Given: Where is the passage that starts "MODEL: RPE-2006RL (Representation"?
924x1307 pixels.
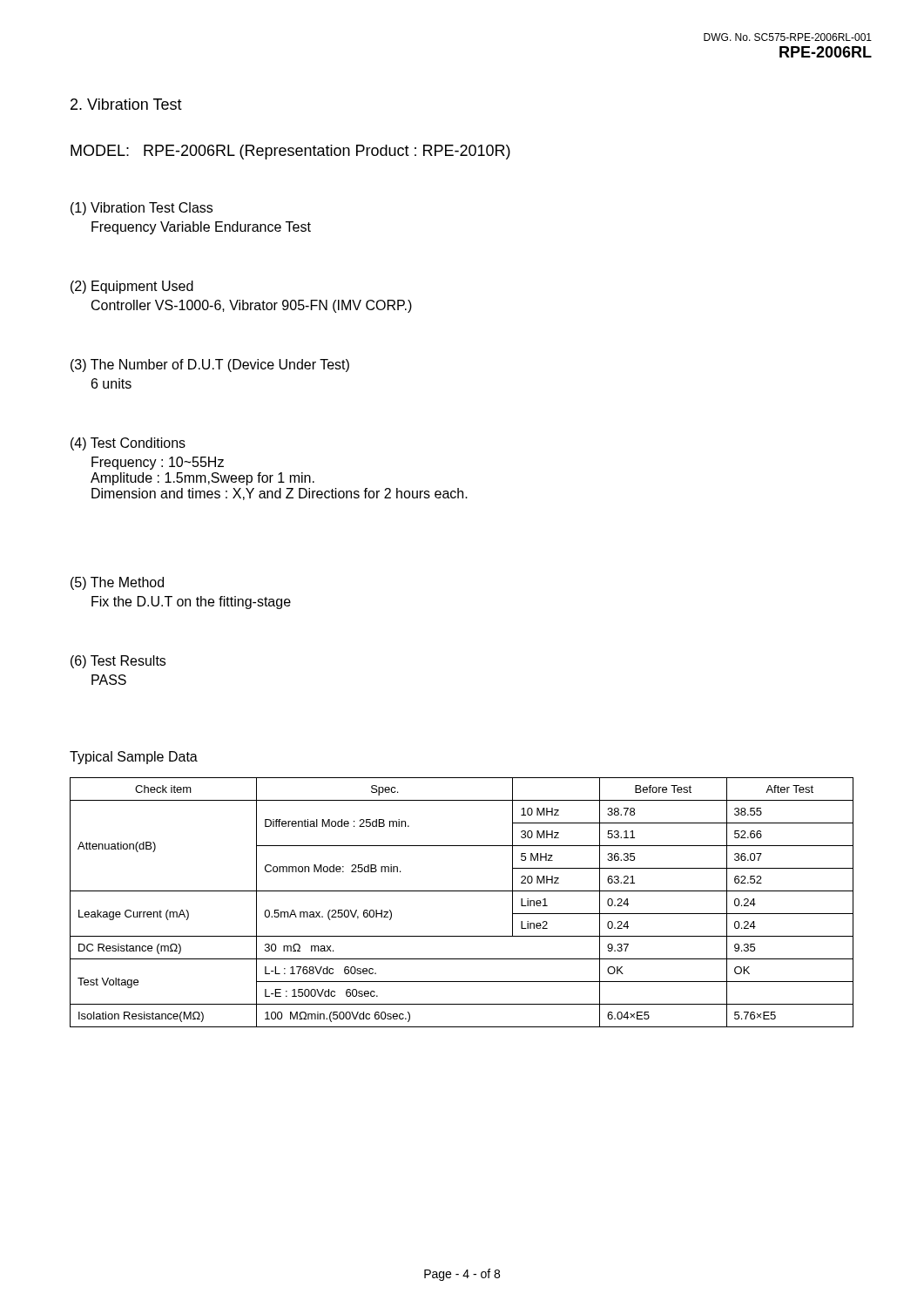Looking at the screenshot, I should click(290, 151).
